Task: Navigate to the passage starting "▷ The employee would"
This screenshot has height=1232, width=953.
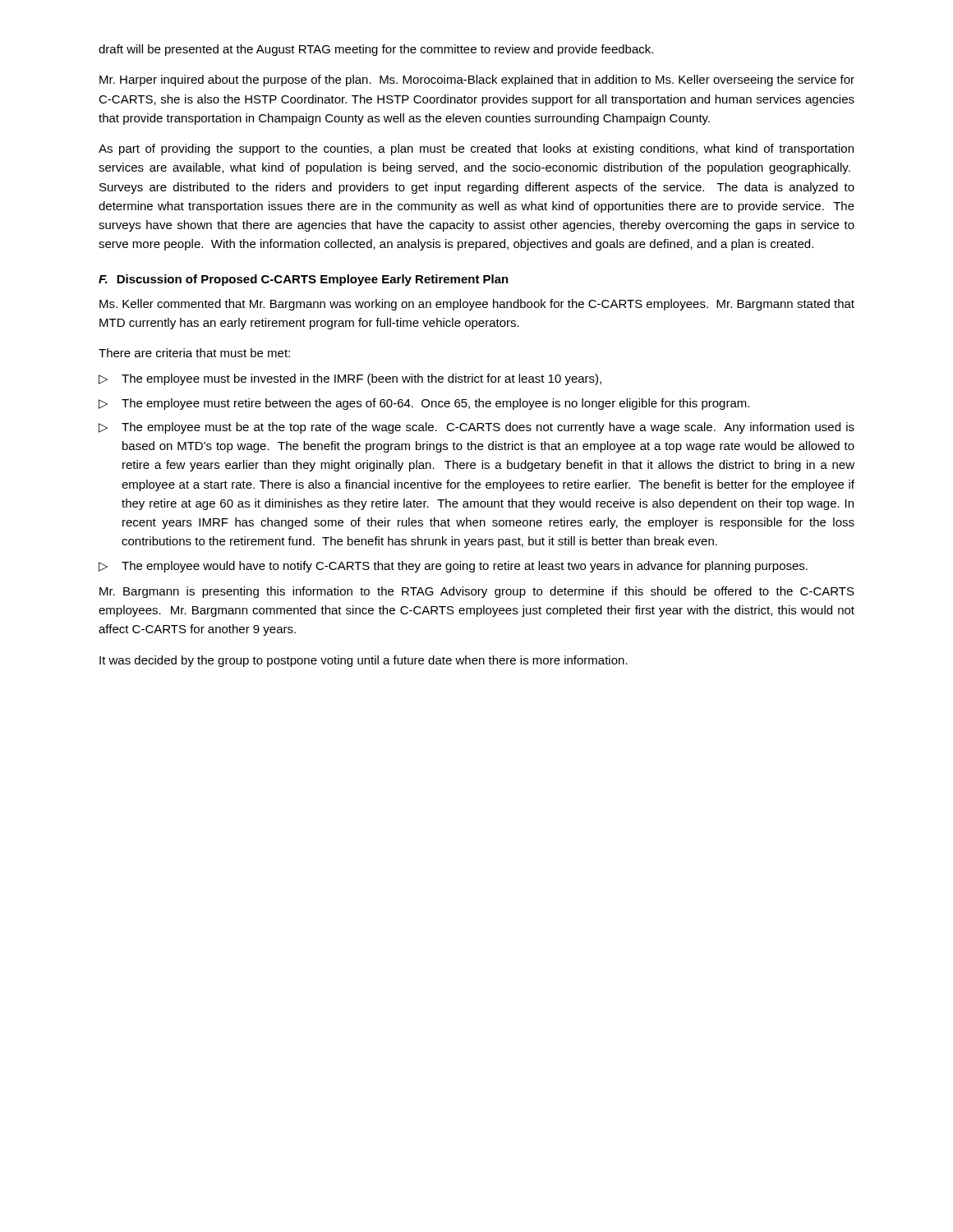Action: 476,565
